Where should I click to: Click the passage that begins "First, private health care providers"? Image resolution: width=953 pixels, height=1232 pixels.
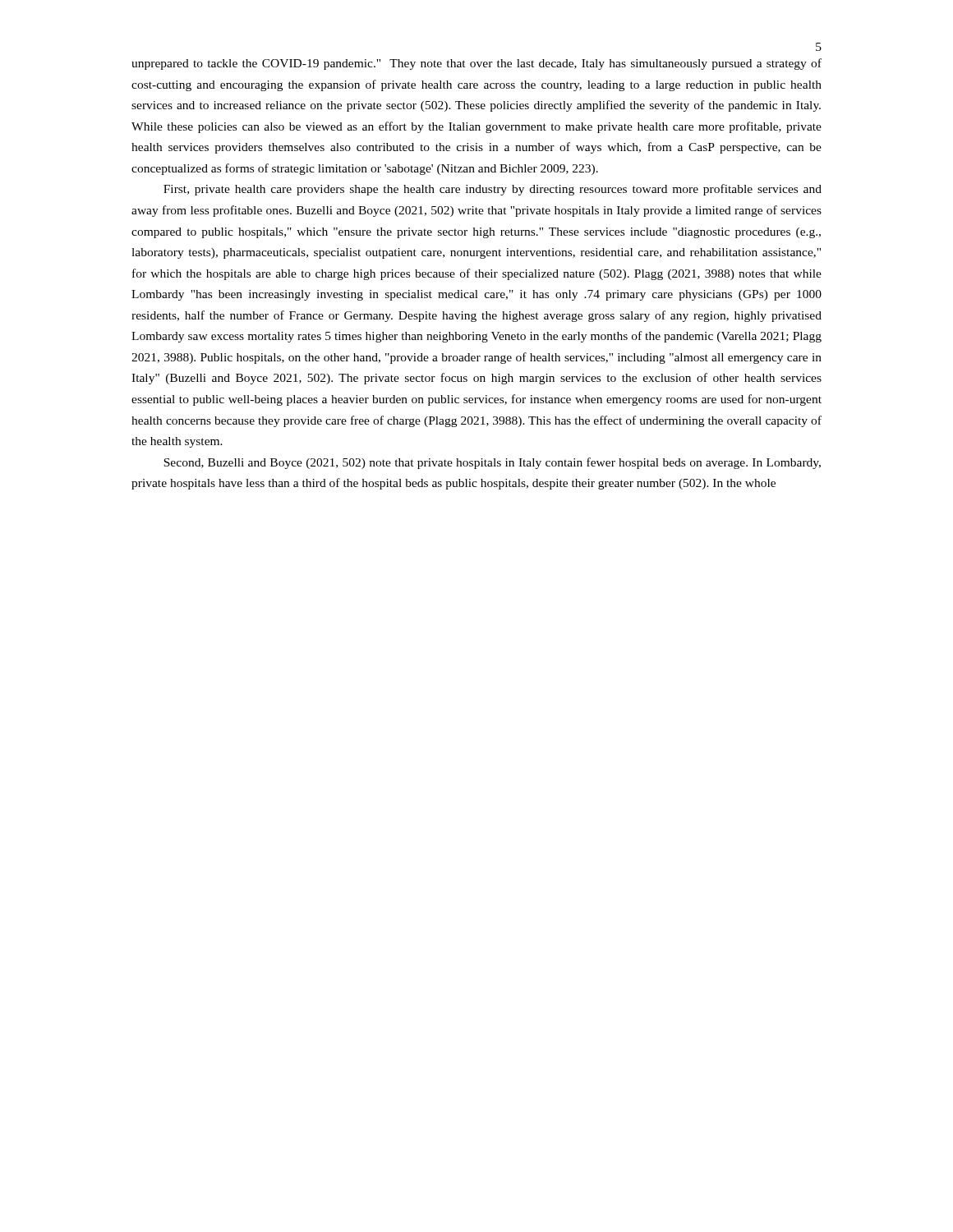point(476,315)
